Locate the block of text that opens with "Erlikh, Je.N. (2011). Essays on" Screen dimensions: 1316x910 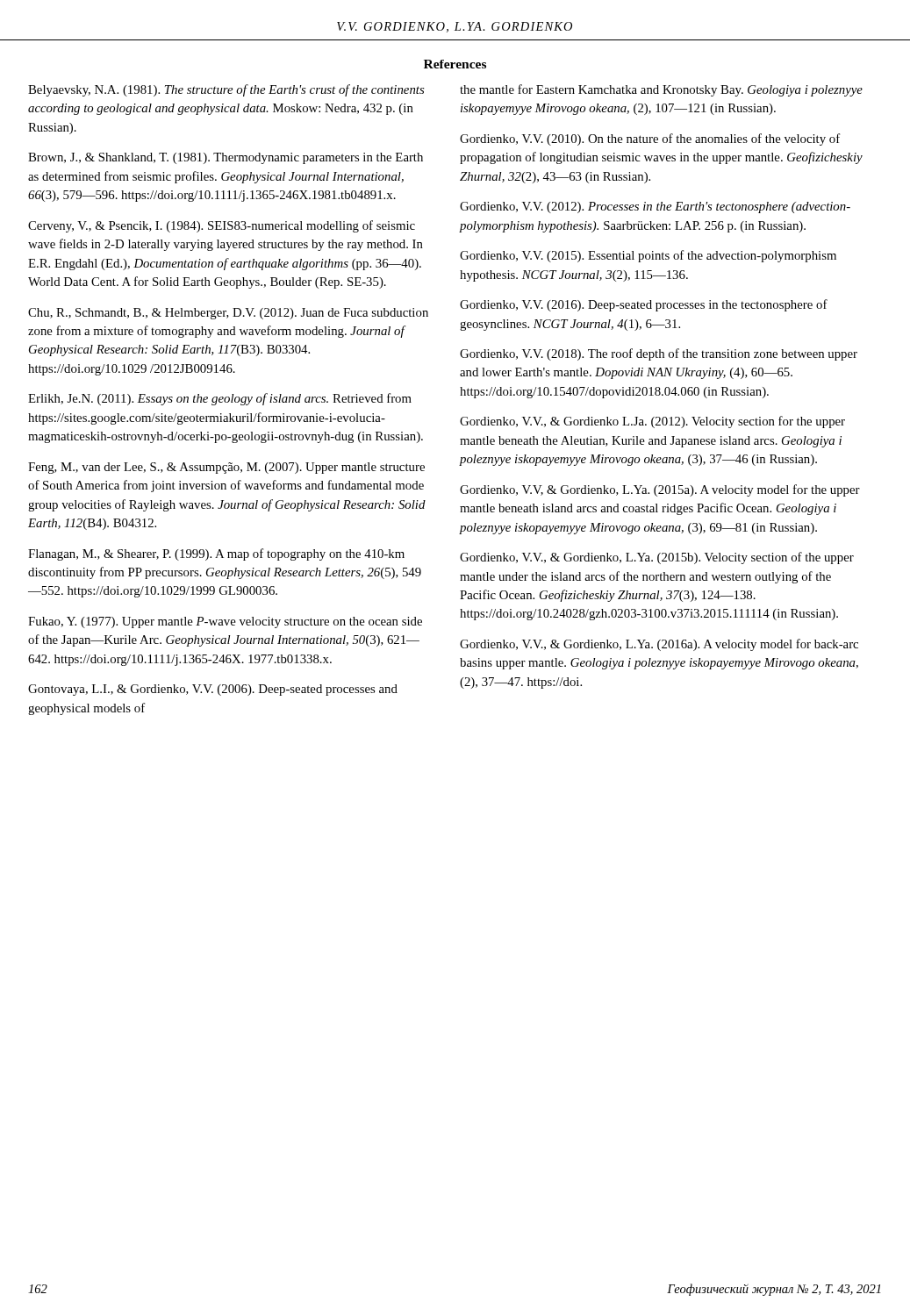226,417
